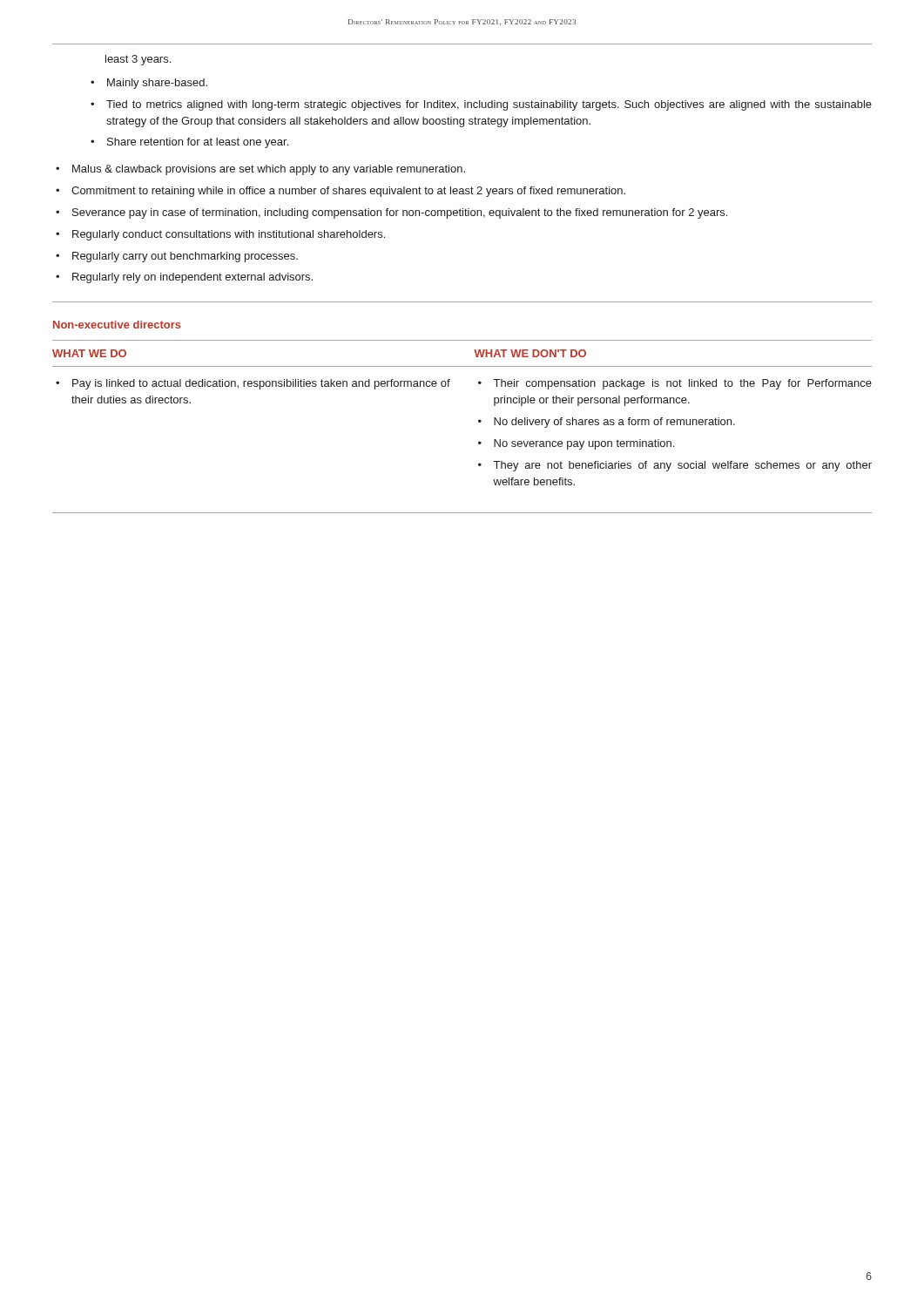Image resolution: width=924 pixels, height=1307 pixels.
Task: Point to the block beginning "Regularly rely on"
Action: tap(193, 277)
